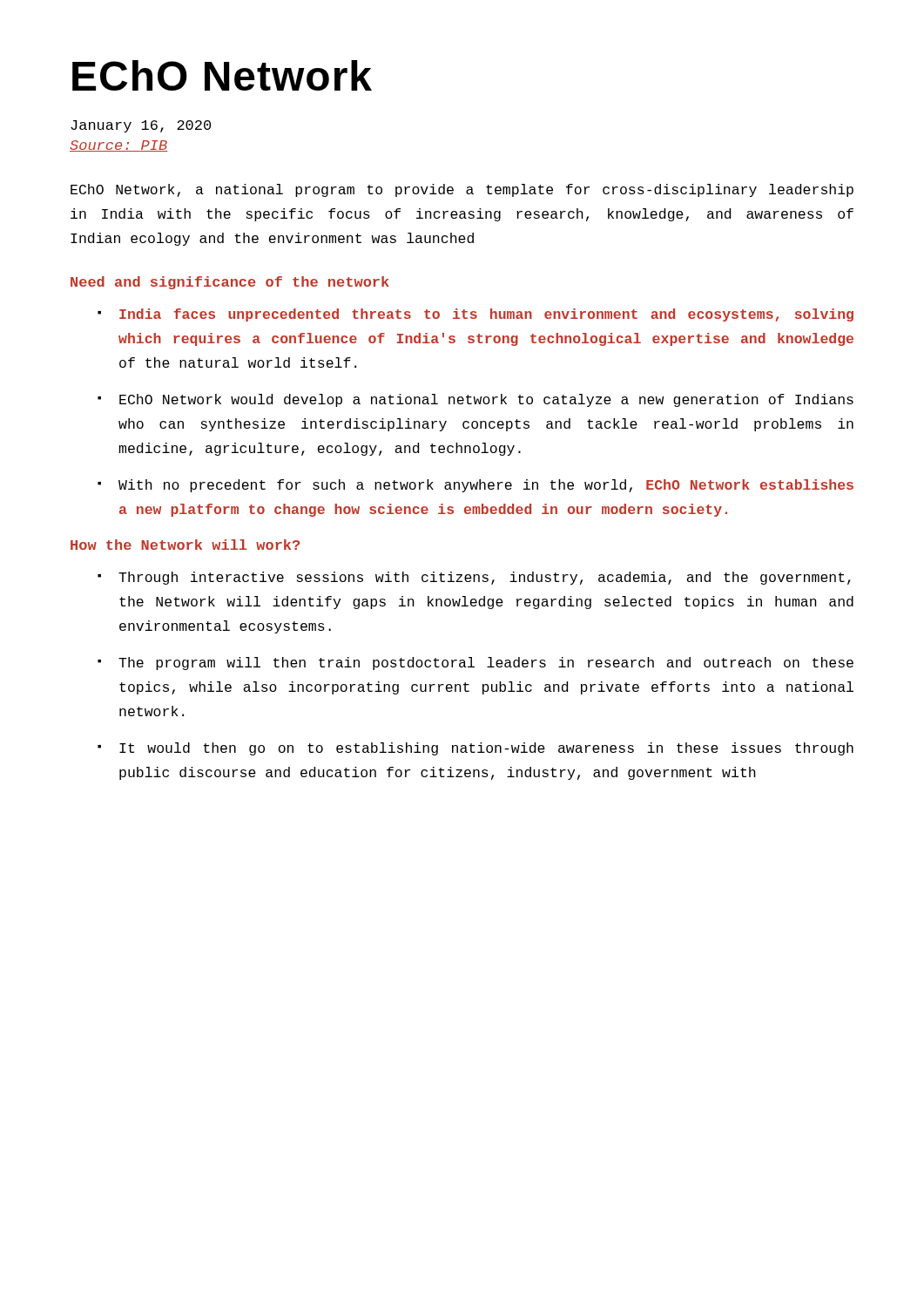Locate the text starting "India faces unprecedented threats to its human"

coord(486,340)
